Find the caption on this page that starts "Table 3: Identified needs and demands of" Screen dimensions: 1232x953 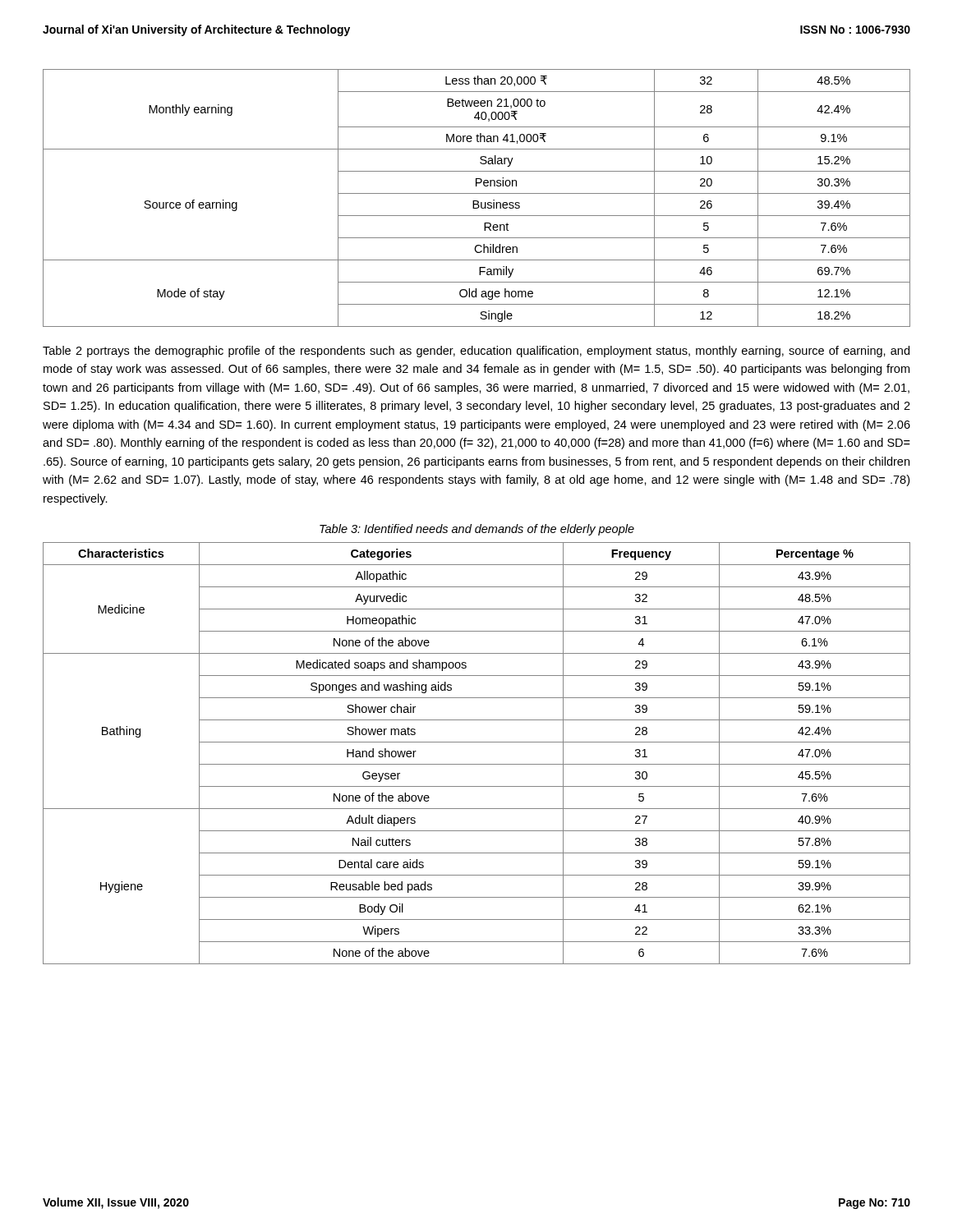(x=476, y=529)
